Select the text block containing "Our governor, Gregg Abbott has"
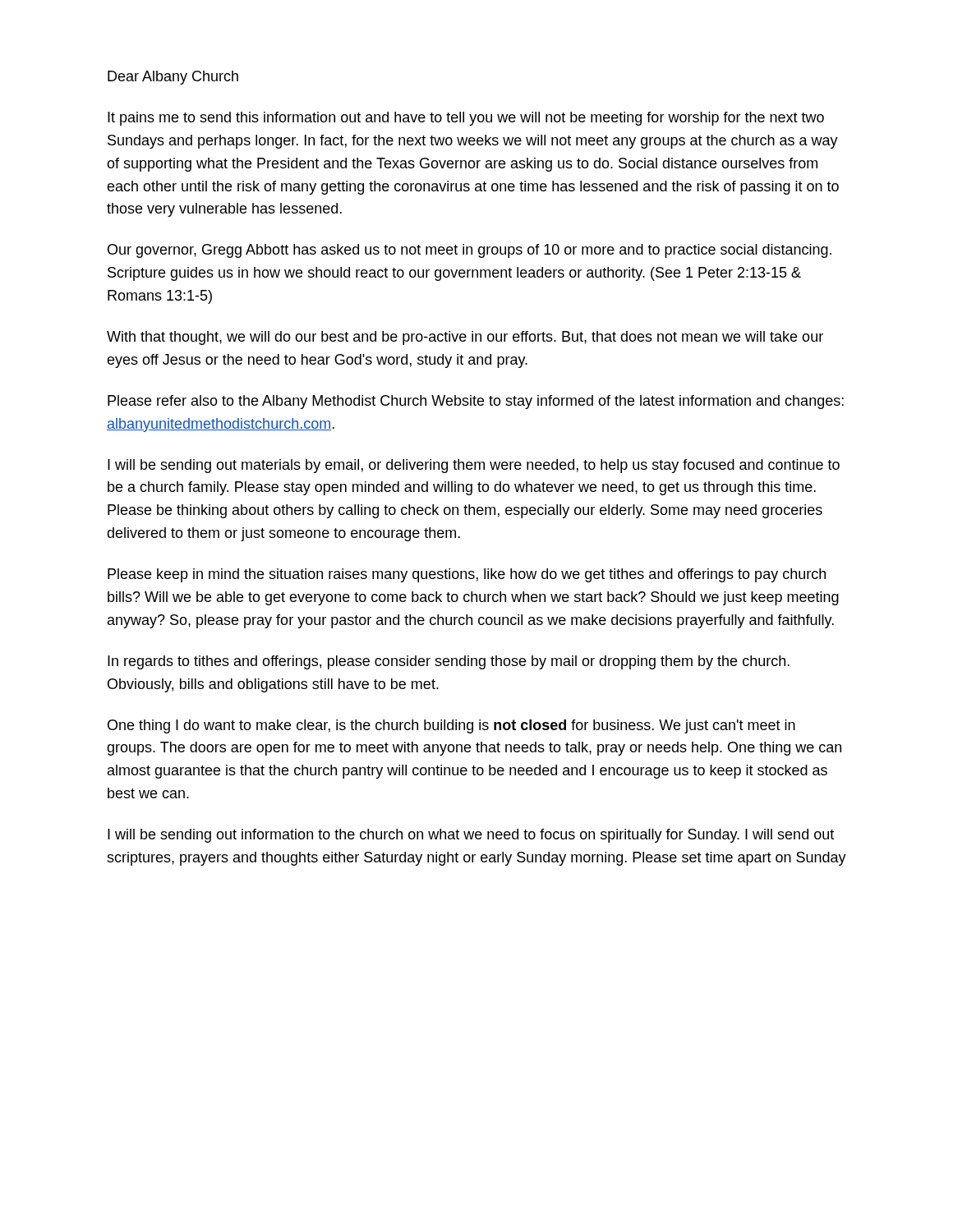Screen dimensions: 1232x953 tap(470, 273)
